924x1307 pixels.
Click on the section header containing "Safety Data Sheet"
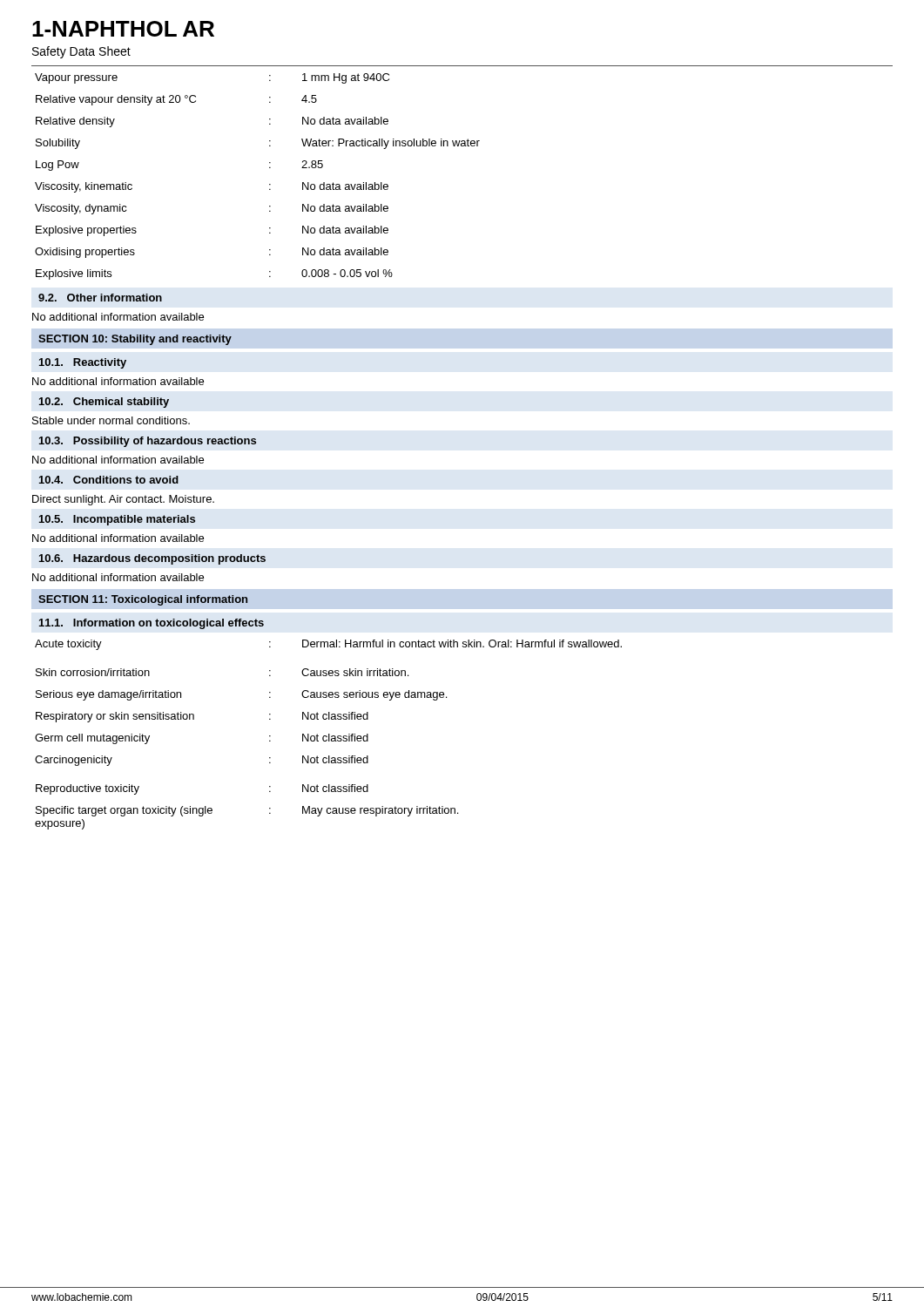pos(81,52)
